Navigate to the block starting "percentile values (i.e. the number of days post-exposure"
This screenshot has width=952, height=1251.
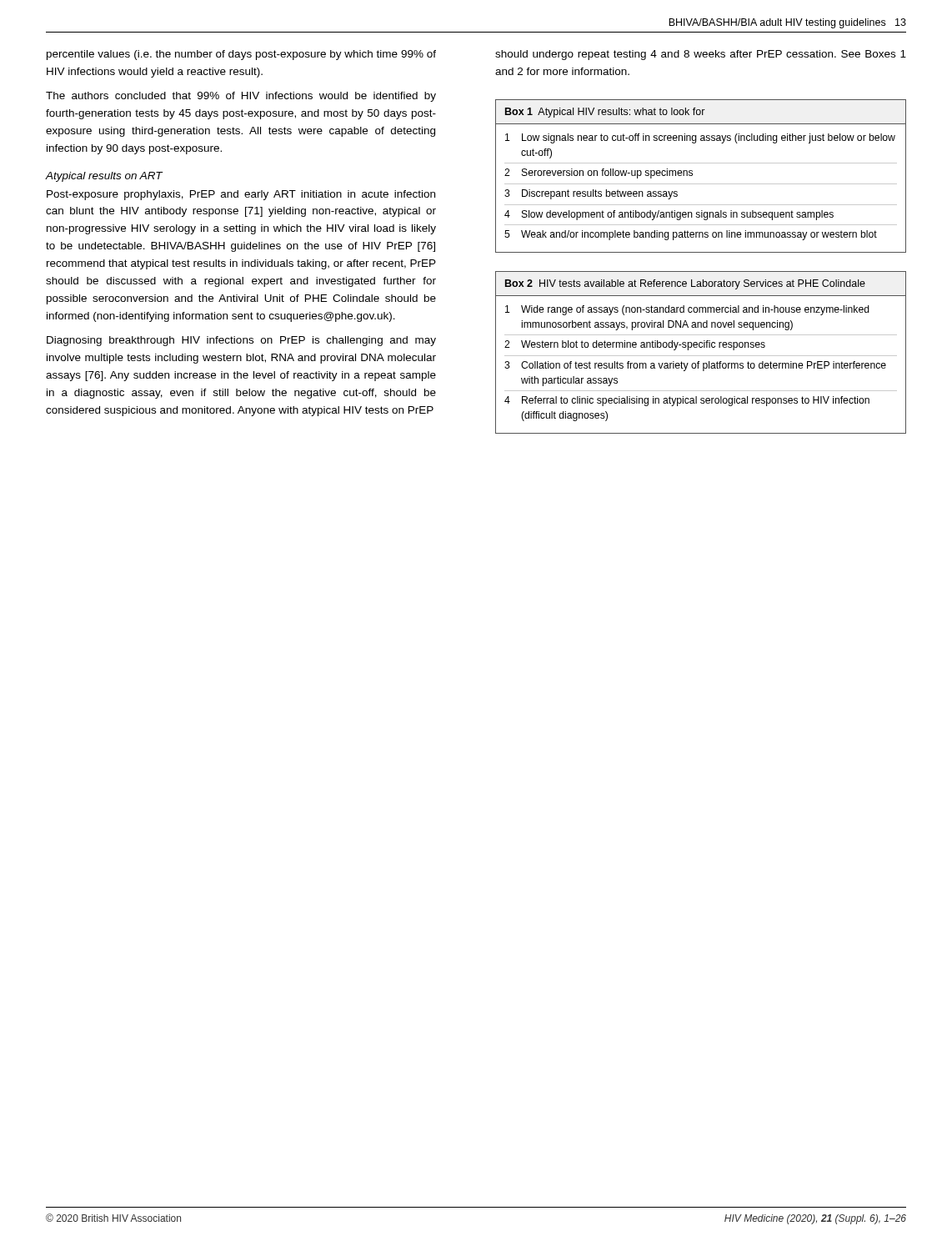[241, 102]
